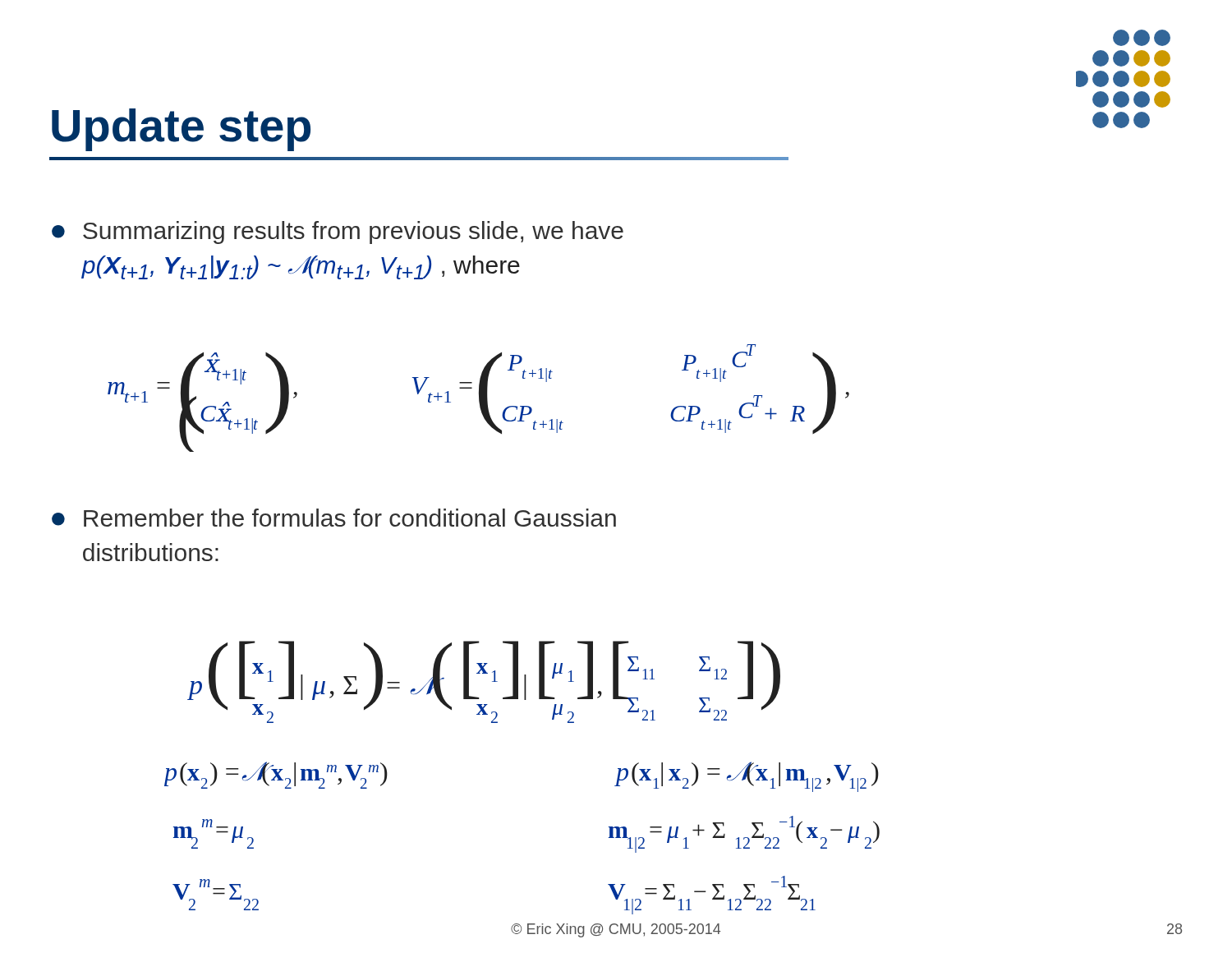
Task: Select the list item that says "● Summarizing results"
Action: point(608,250)
